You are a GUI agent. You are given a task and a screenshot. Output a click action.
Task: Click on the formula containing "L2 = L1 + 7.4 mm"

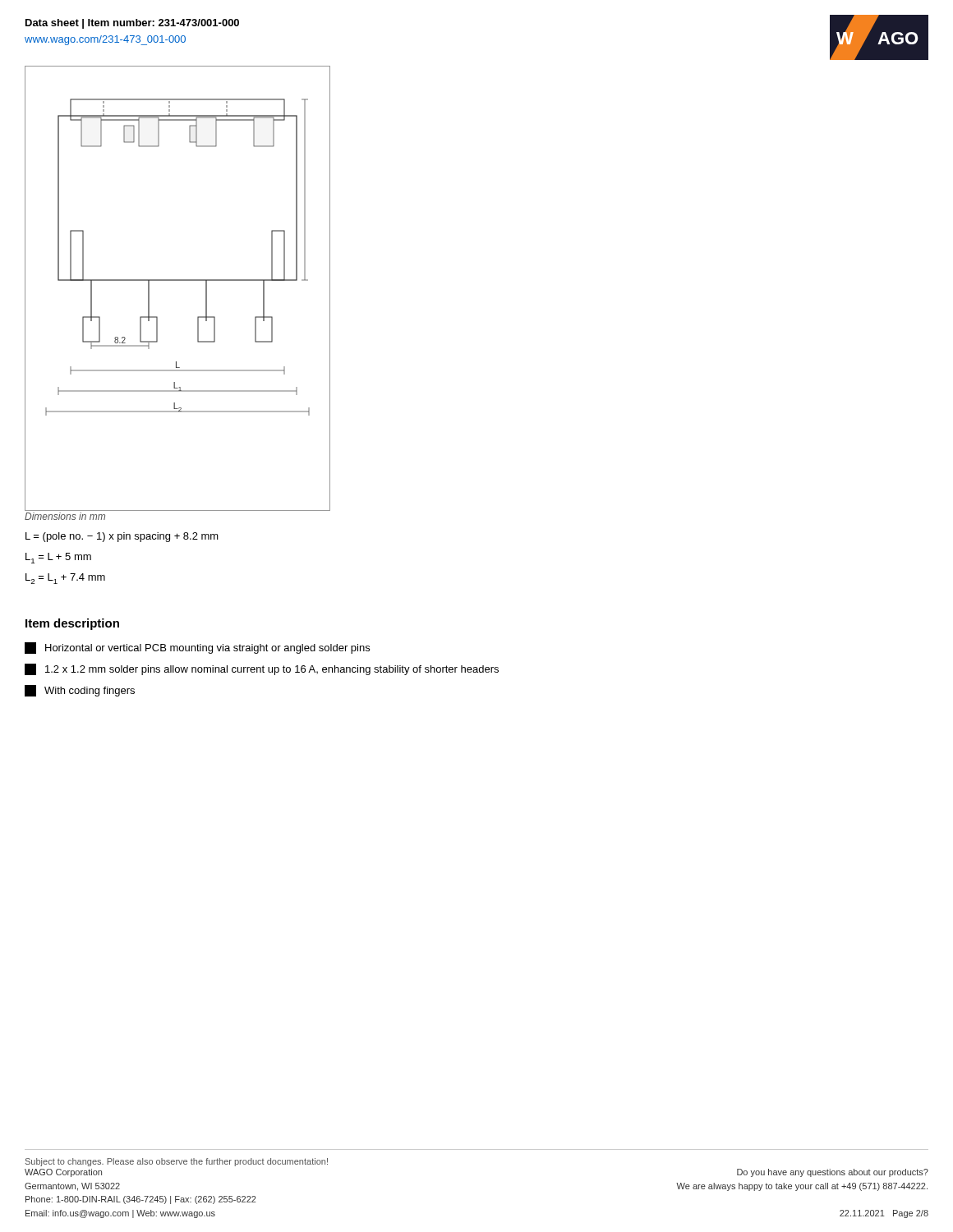65,578
